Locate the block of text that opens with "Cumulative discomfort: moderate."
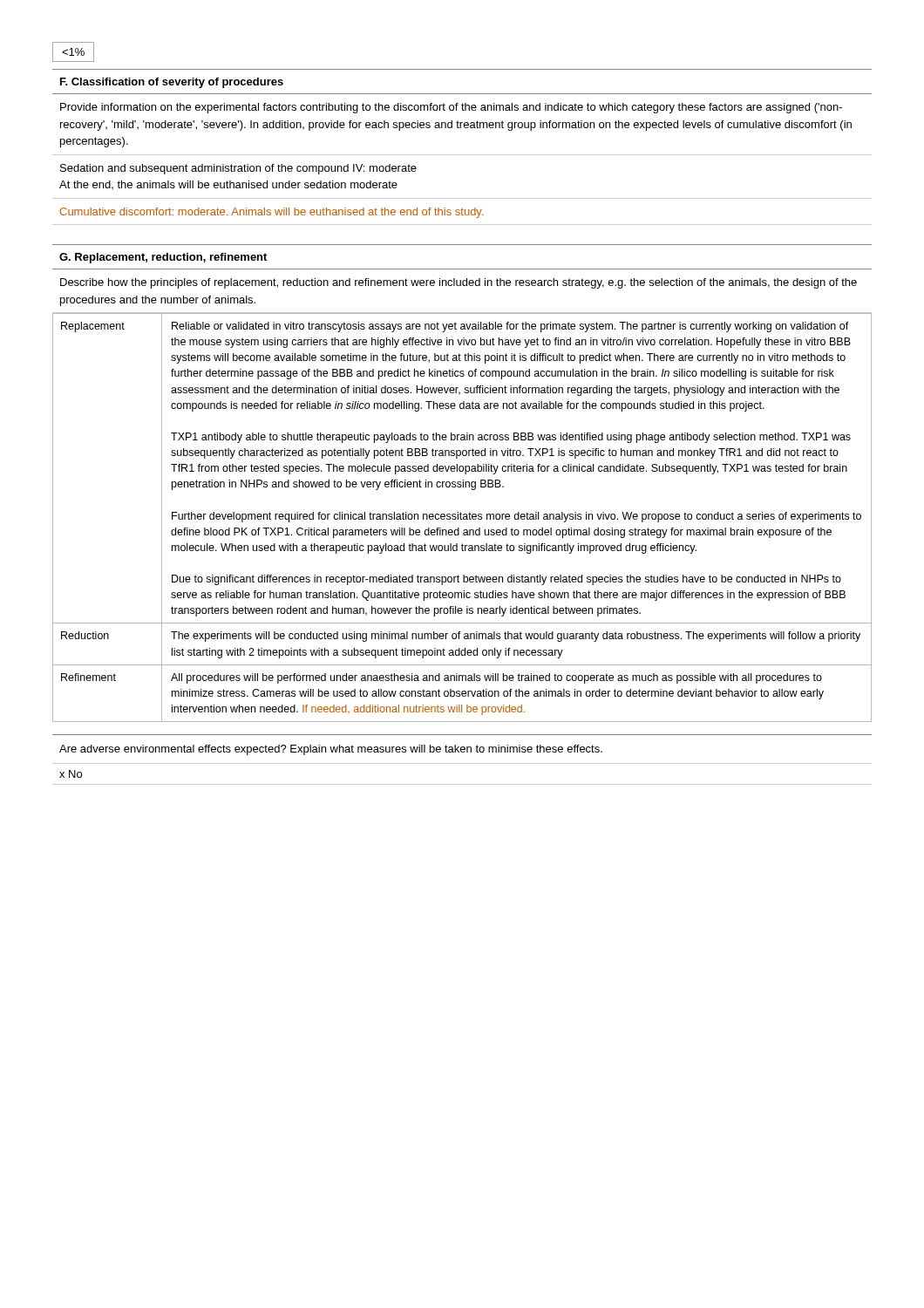Screen dimensions: 1308x924 point(272,211)
